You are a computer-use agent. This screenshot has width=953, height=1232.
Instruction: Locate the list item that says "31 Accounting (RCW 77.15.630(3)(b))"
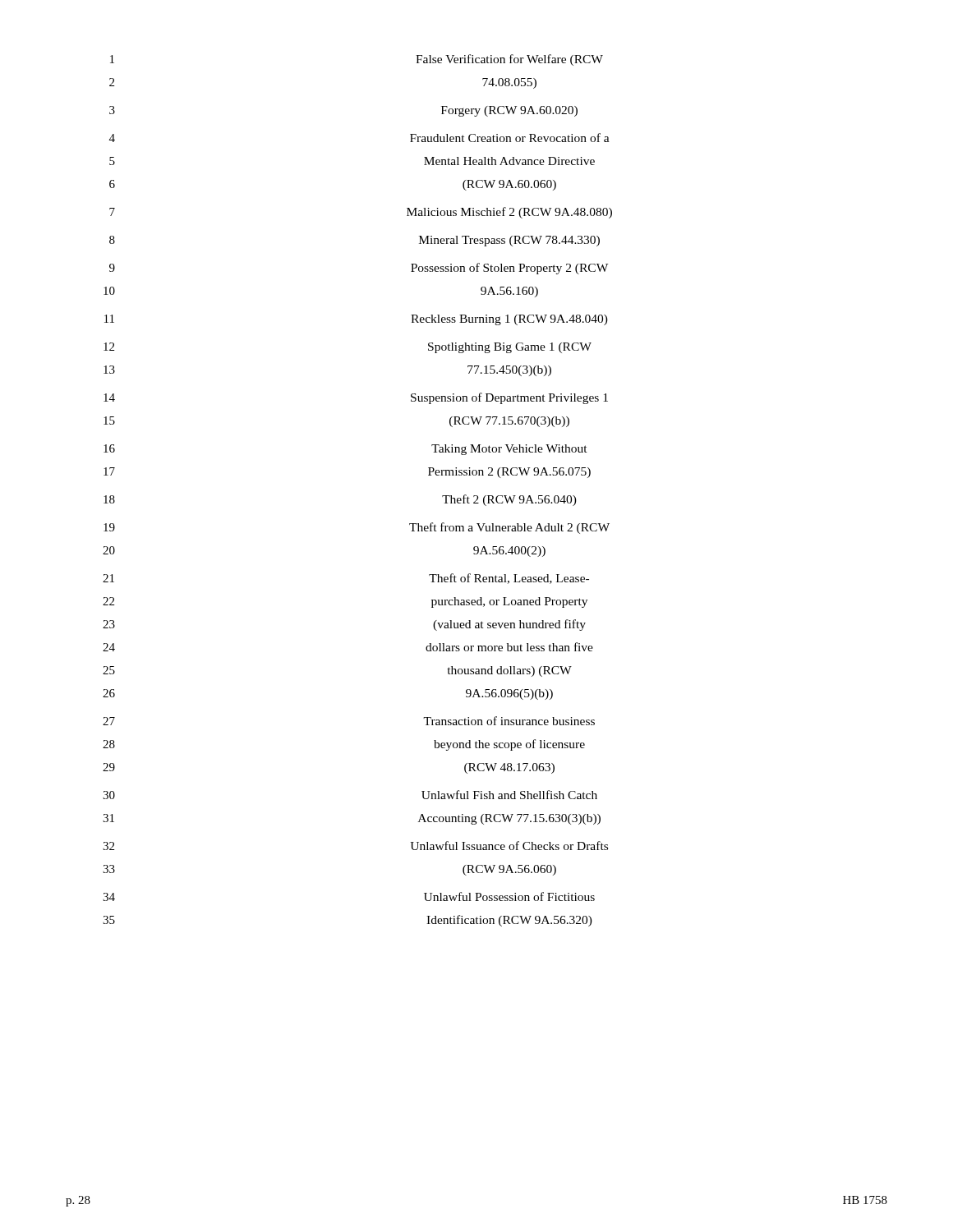pos(476,818)
